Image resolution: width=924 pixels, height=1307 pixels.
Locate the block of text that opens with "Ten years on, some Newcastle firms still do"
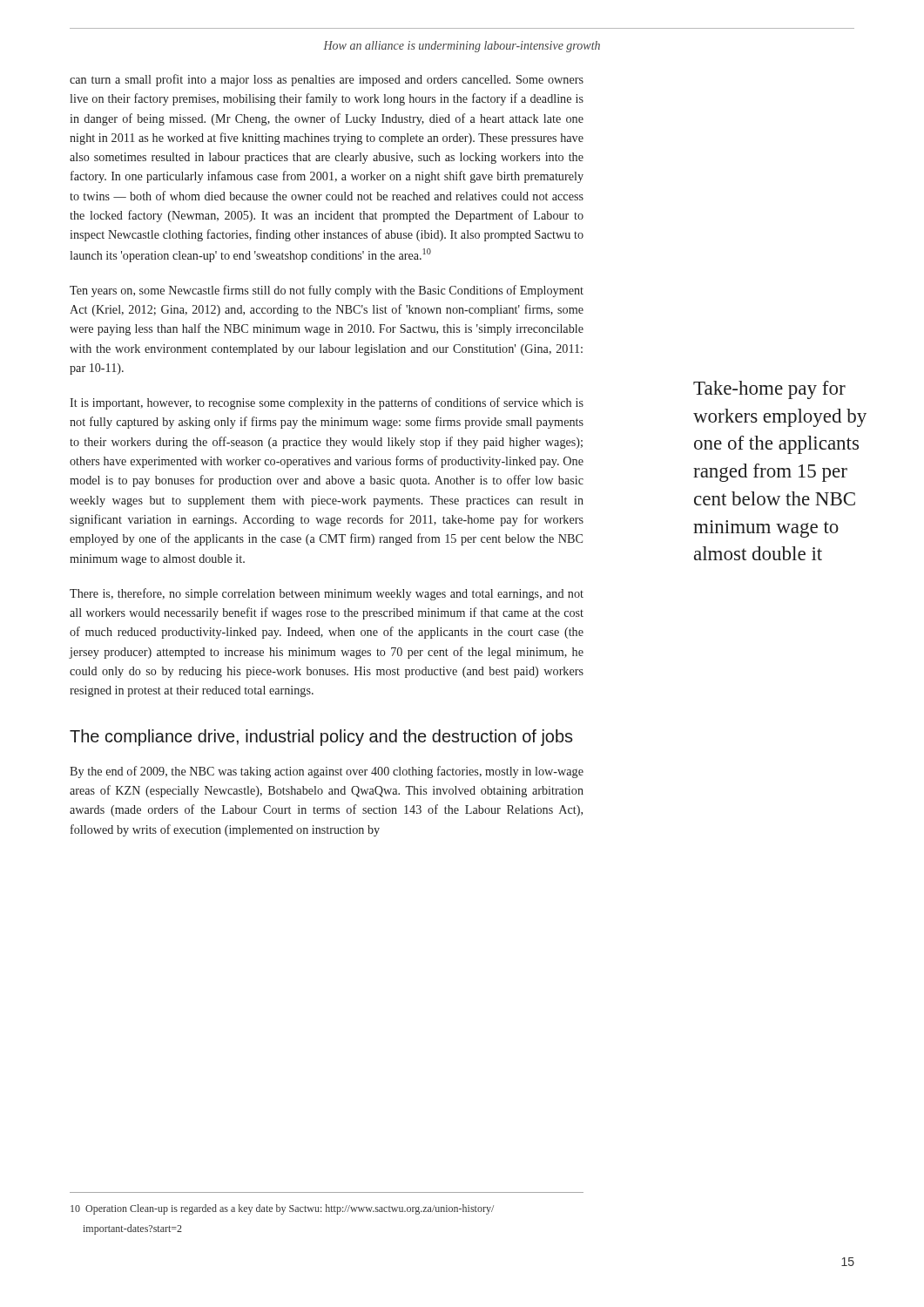327,329
